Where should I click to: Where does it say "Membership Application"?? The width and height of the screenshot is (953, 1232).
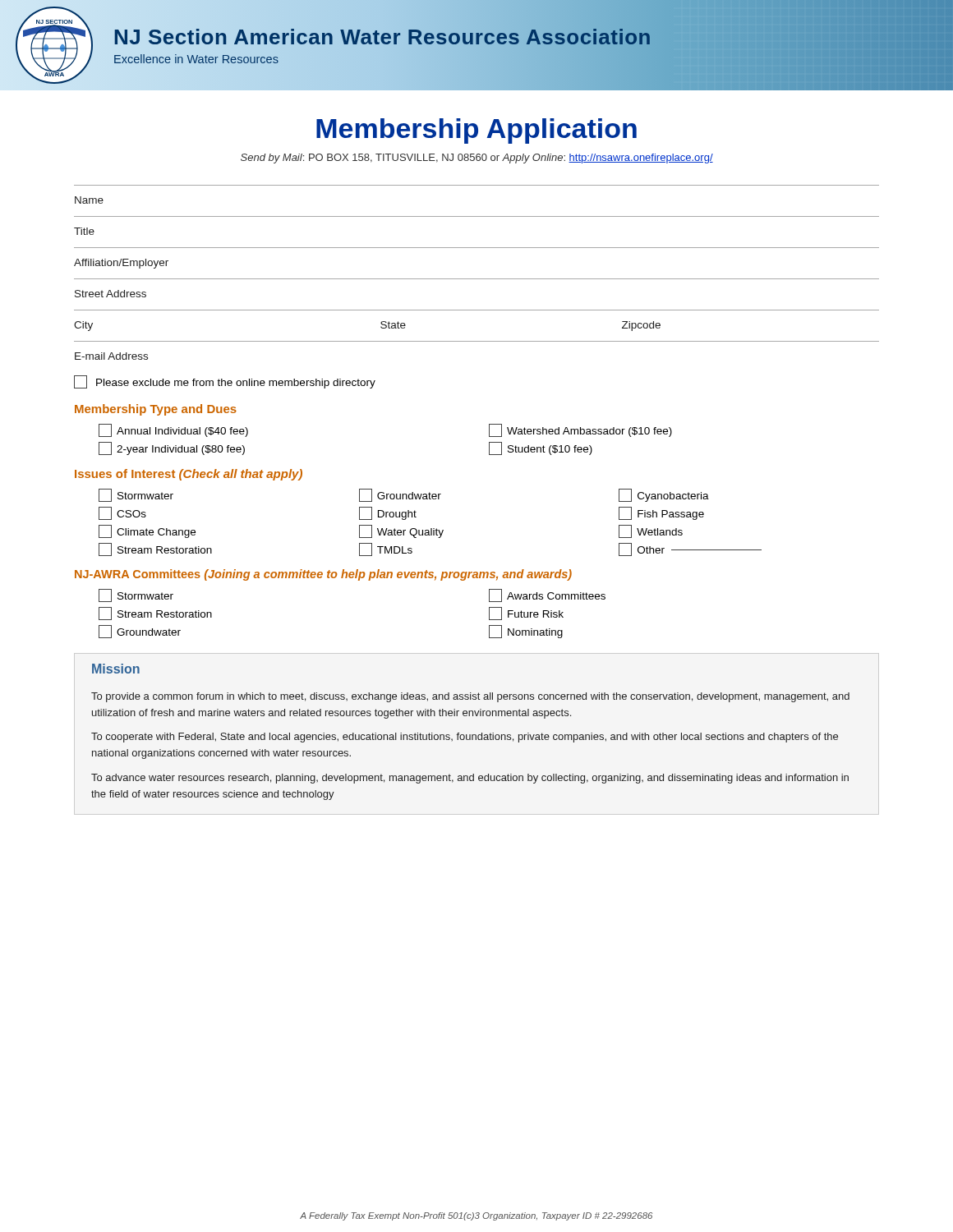[x=476, y=128]
